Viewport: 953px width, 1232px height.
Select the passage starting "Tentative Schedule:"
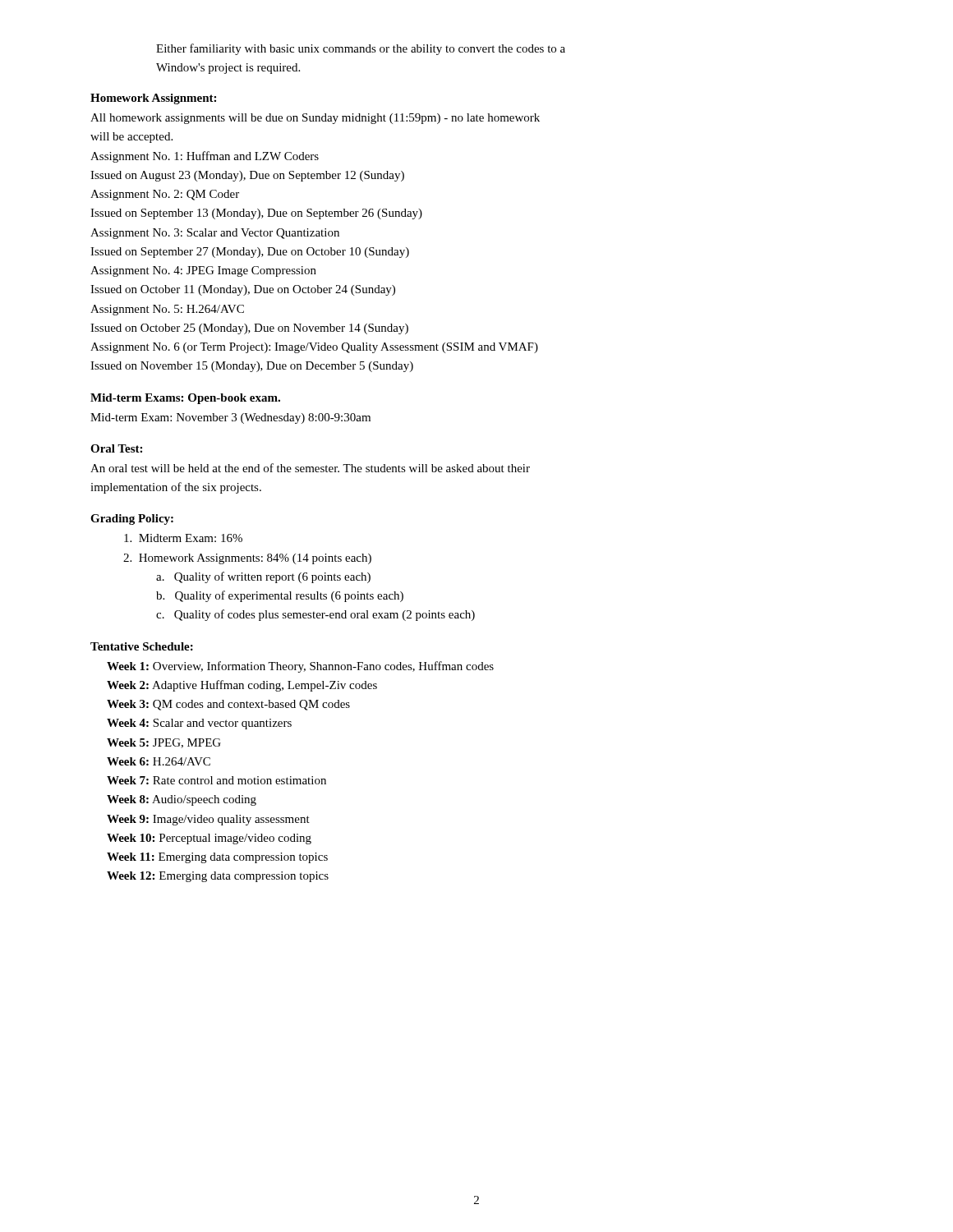click(x=142, y=646)
